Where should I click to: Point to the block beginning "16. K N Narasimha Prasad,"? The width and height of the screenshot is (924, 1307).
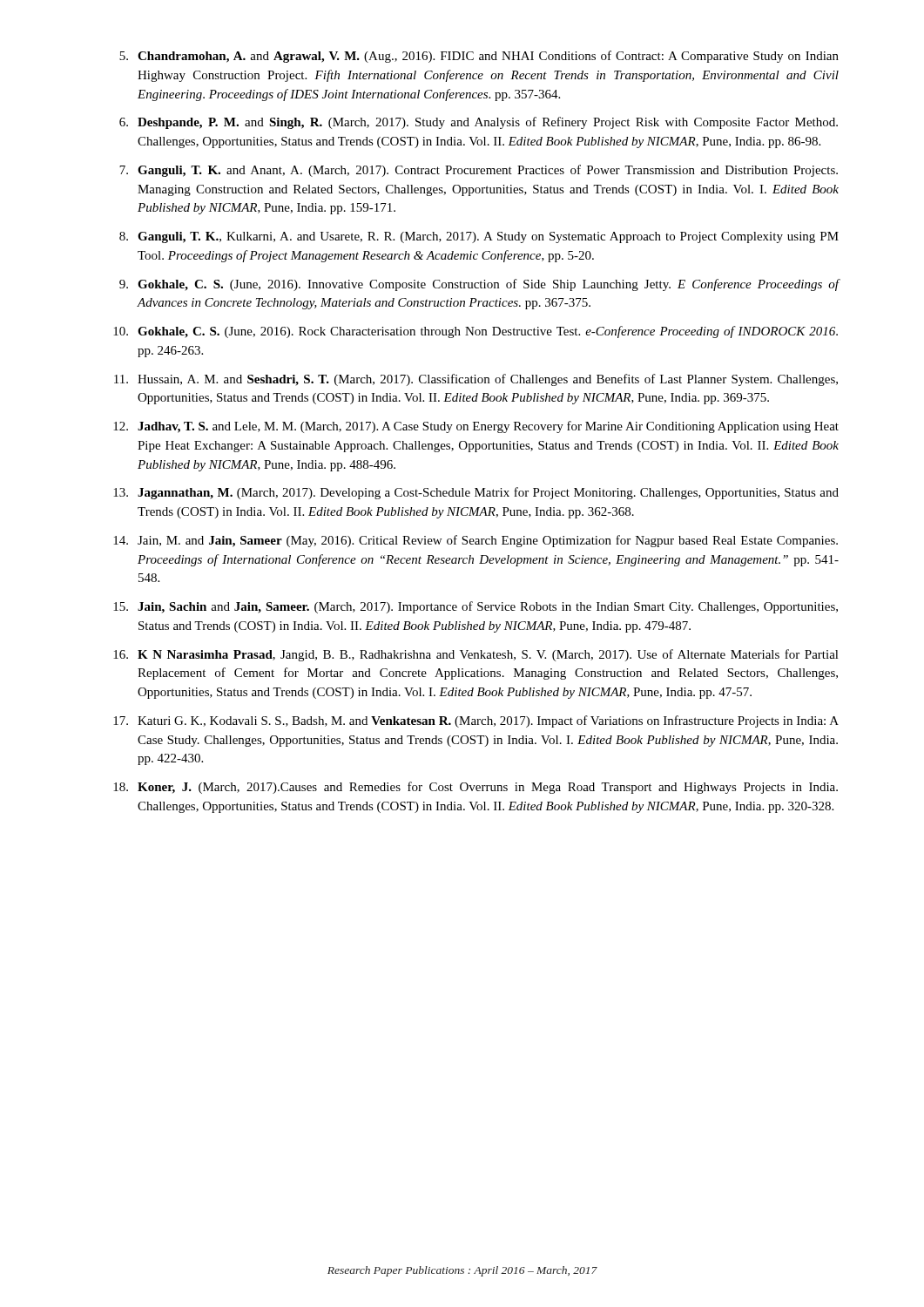coord(467,674)
